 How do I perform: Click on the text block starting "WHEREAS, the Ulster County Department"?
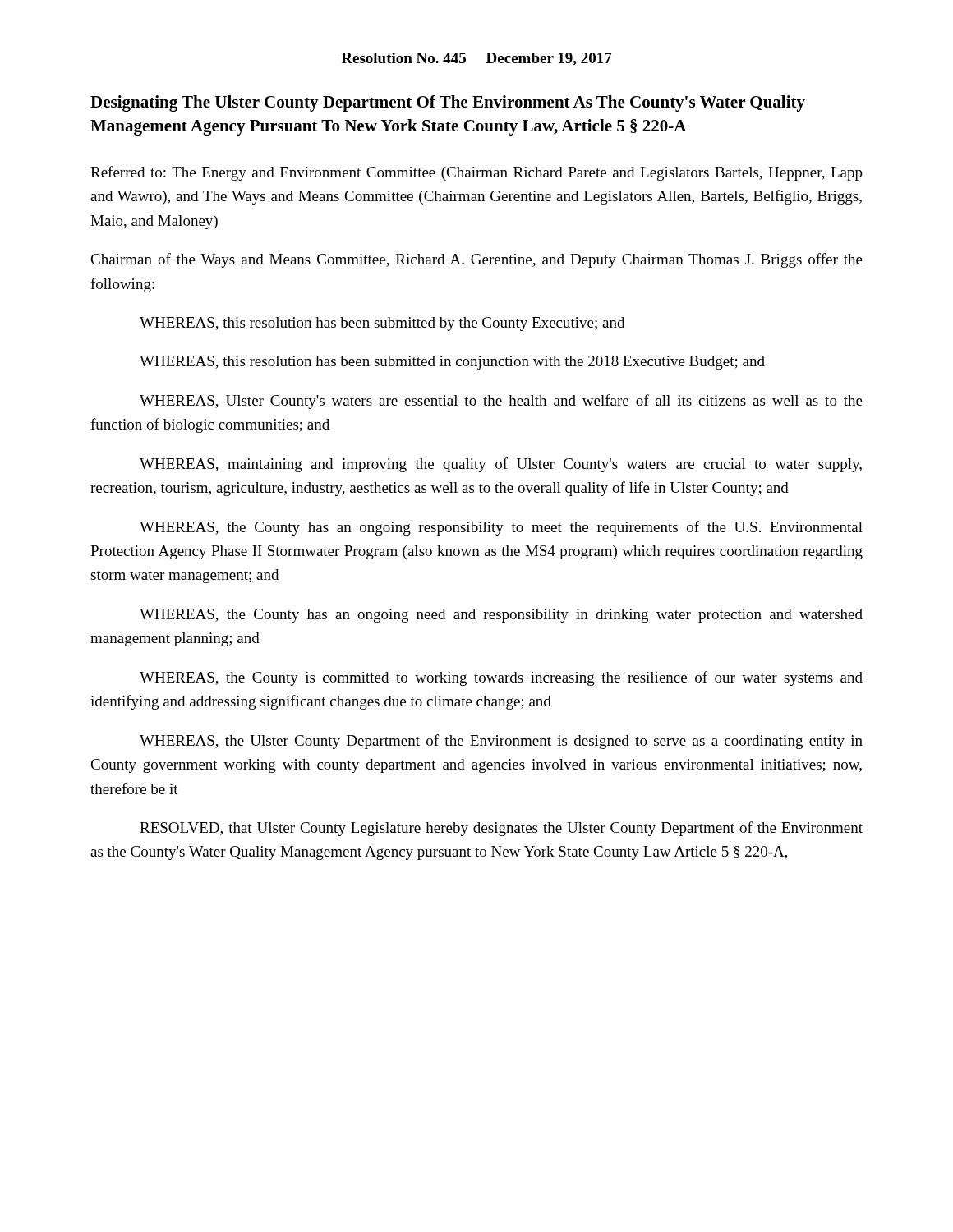point(476,764)
